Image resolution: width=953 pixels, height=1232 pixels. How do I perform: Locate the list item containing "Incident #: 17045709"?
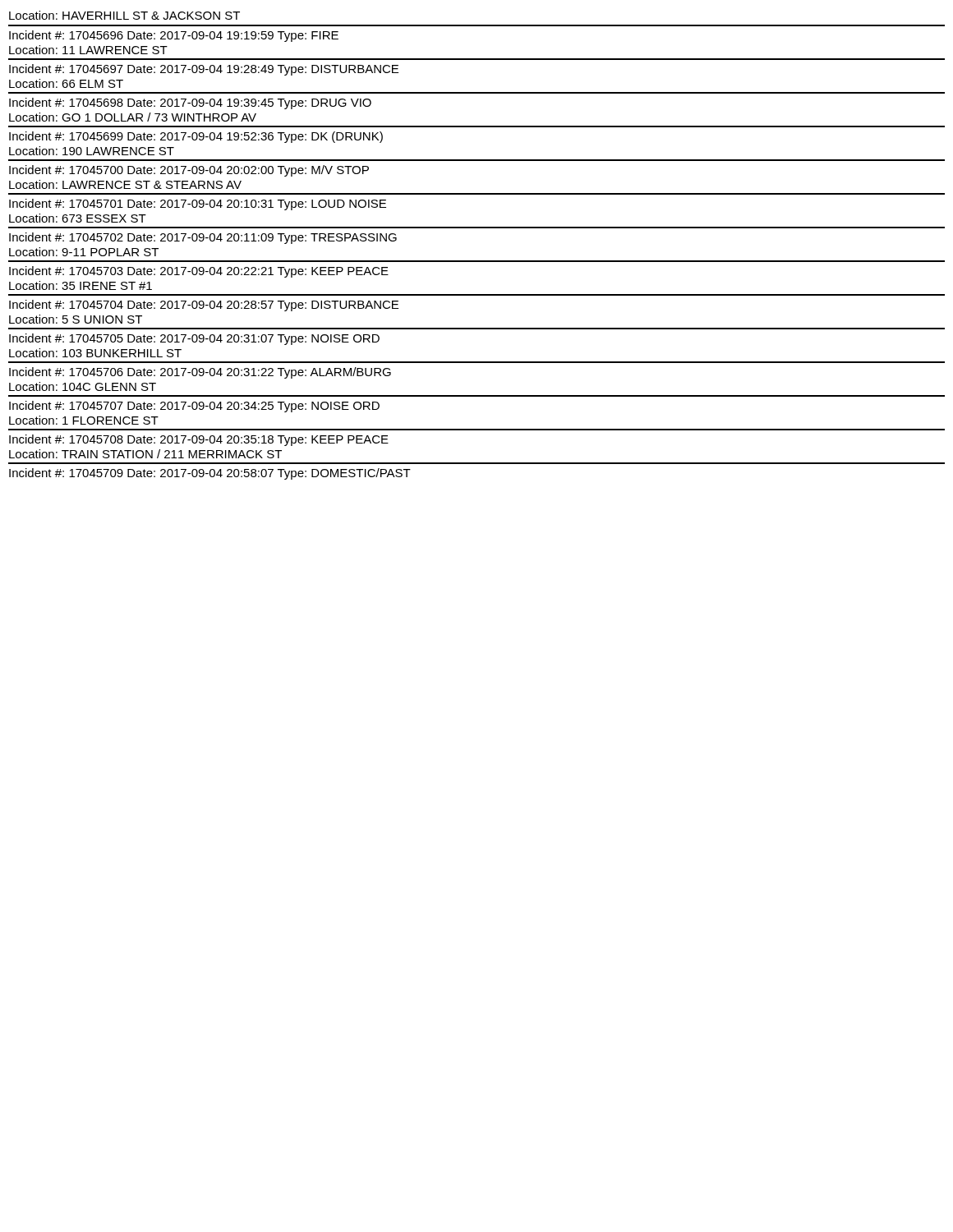point(476,473)
